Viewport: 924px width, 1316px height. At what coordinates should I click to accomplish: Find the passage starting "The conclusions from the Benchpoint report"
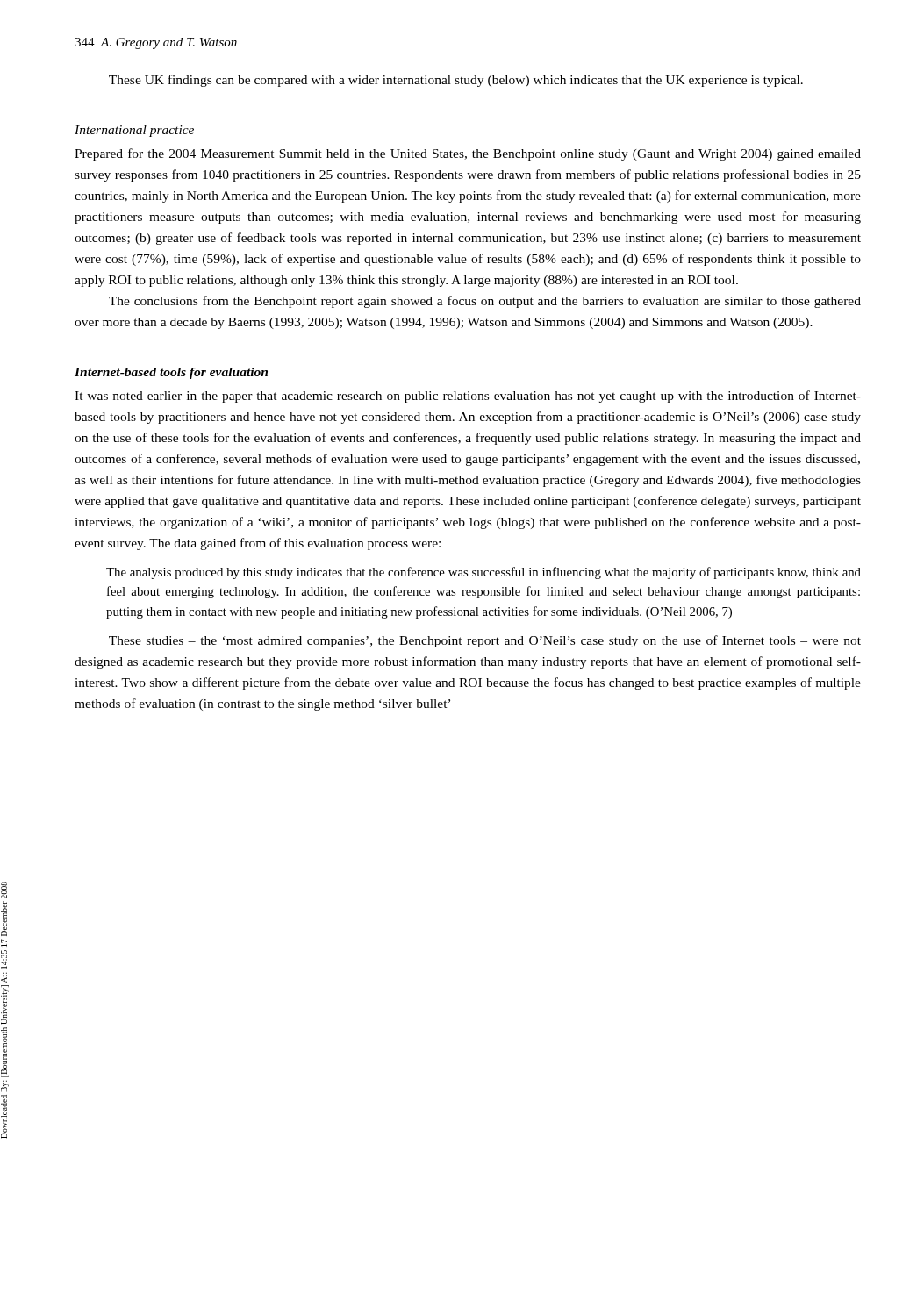point(468,312)
